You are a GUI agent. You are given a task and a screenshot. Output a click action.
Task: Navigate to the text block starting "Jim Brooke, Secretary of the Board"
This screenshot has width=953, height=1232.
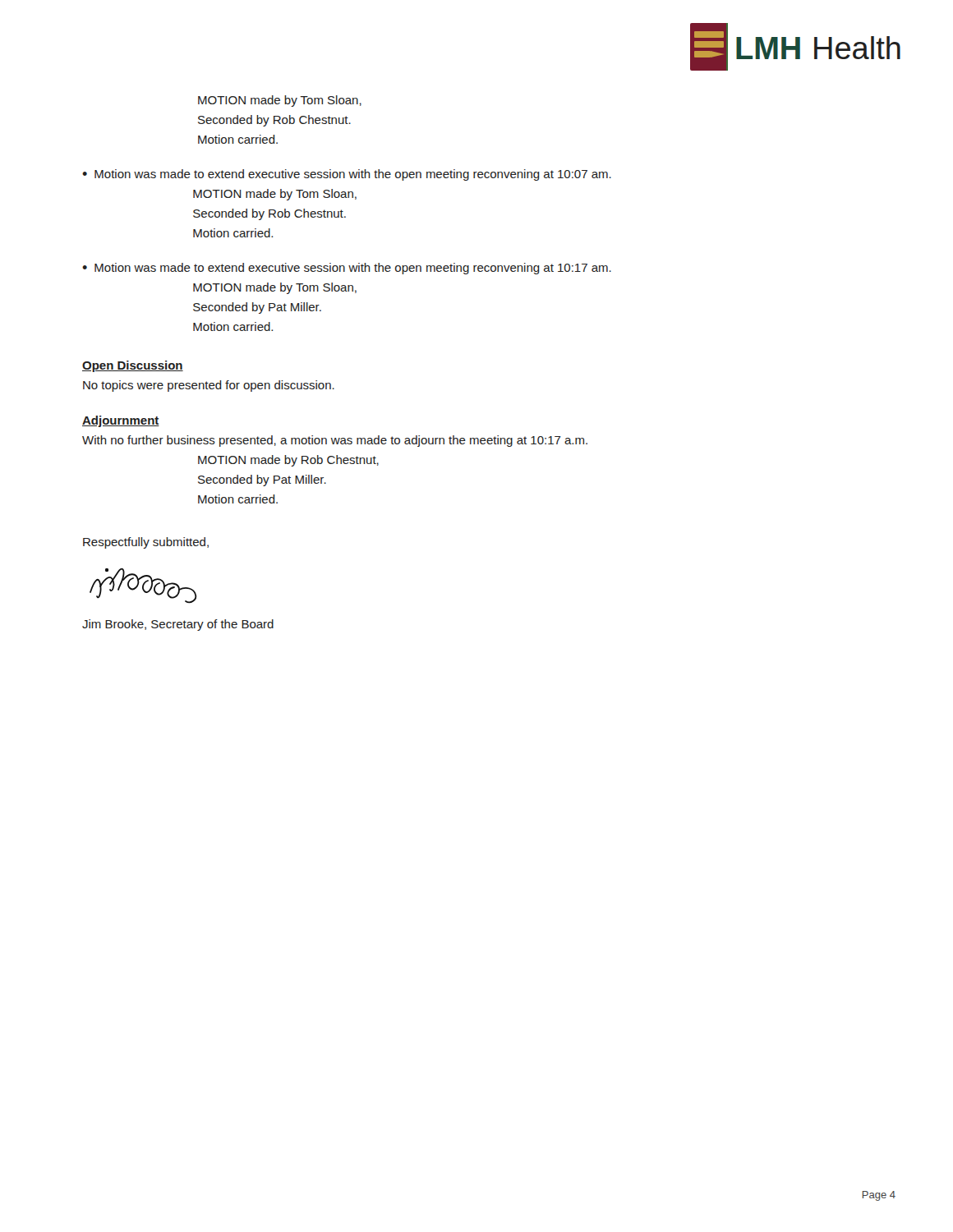click(178, 624)
